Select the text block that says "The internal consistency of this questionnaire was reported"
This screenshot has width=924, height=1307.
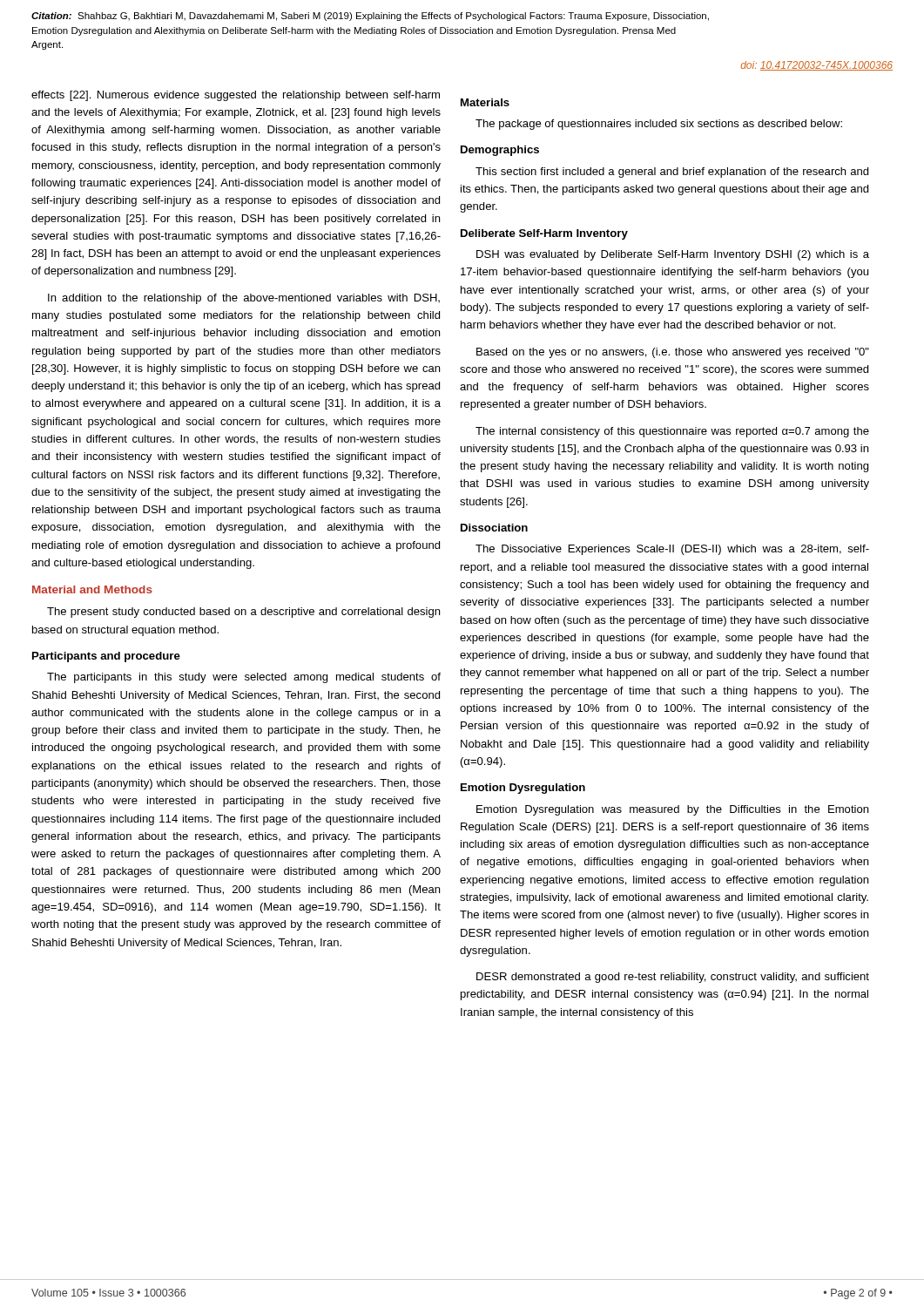click(664, 466)
